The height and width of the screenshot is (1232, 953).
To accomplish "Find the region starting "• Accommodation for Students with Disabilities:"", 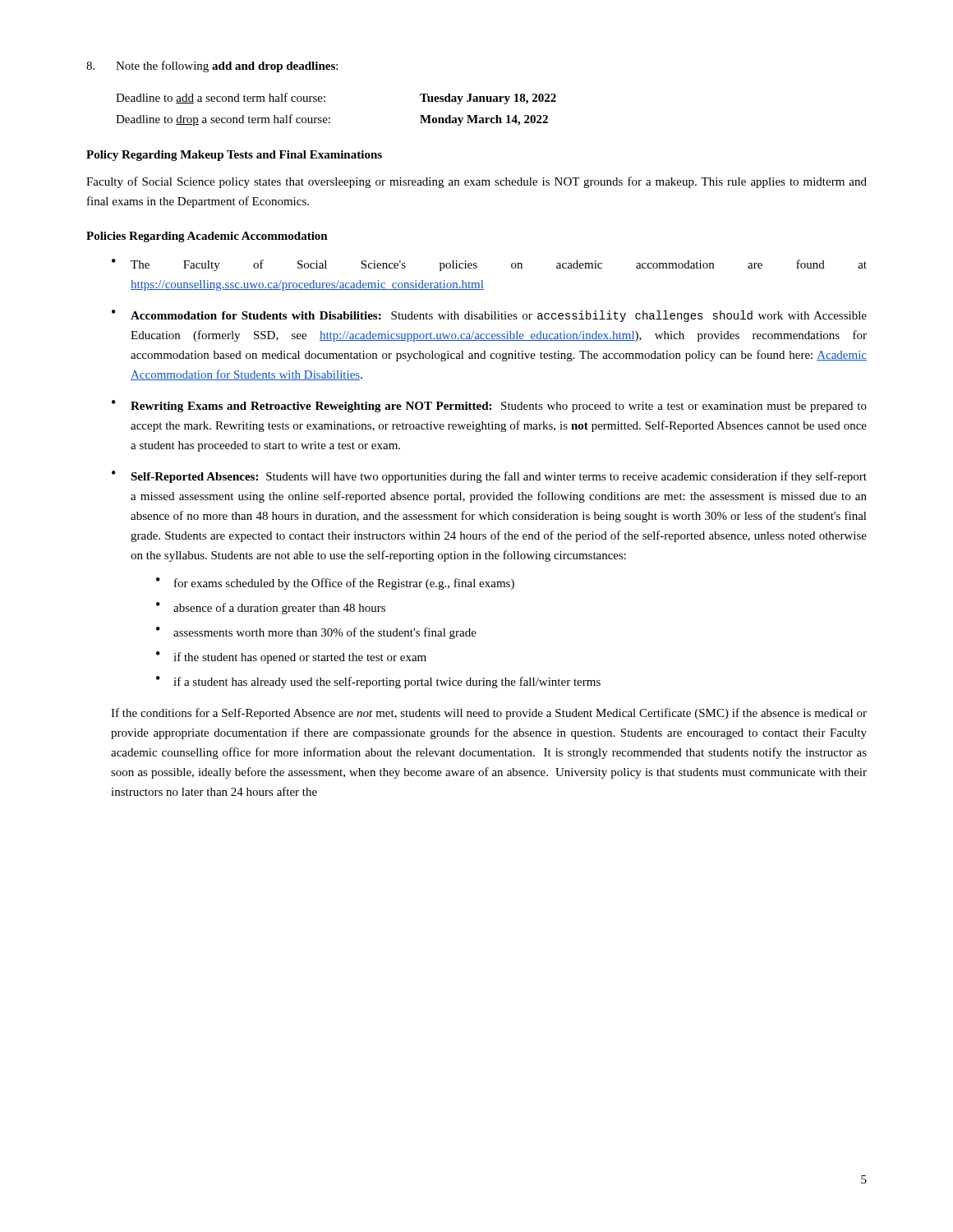I will (489, 345).
